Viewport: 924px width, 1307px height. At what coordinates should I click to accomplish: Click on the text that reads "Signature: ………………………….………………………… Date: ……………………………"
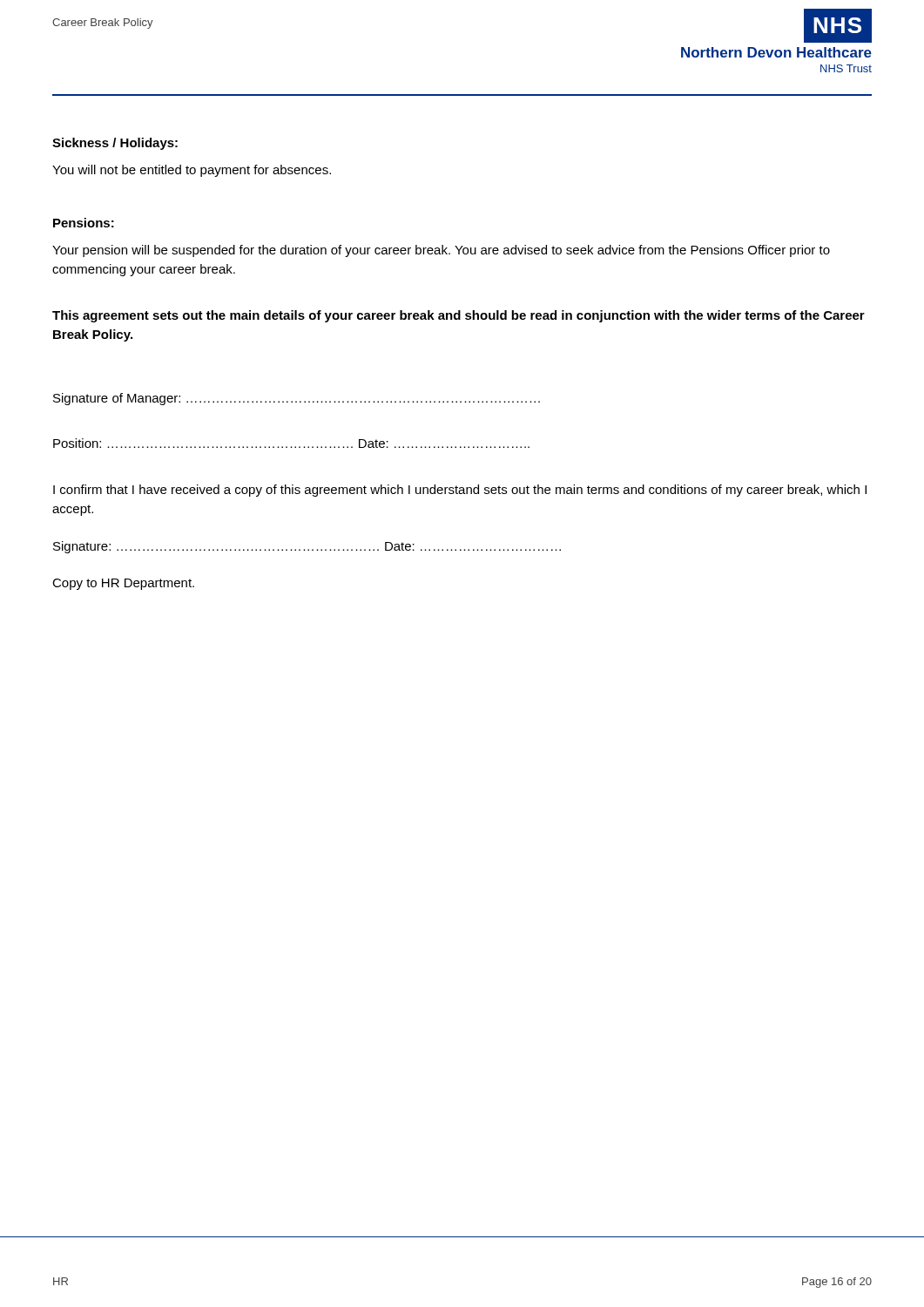coord(307,545)
